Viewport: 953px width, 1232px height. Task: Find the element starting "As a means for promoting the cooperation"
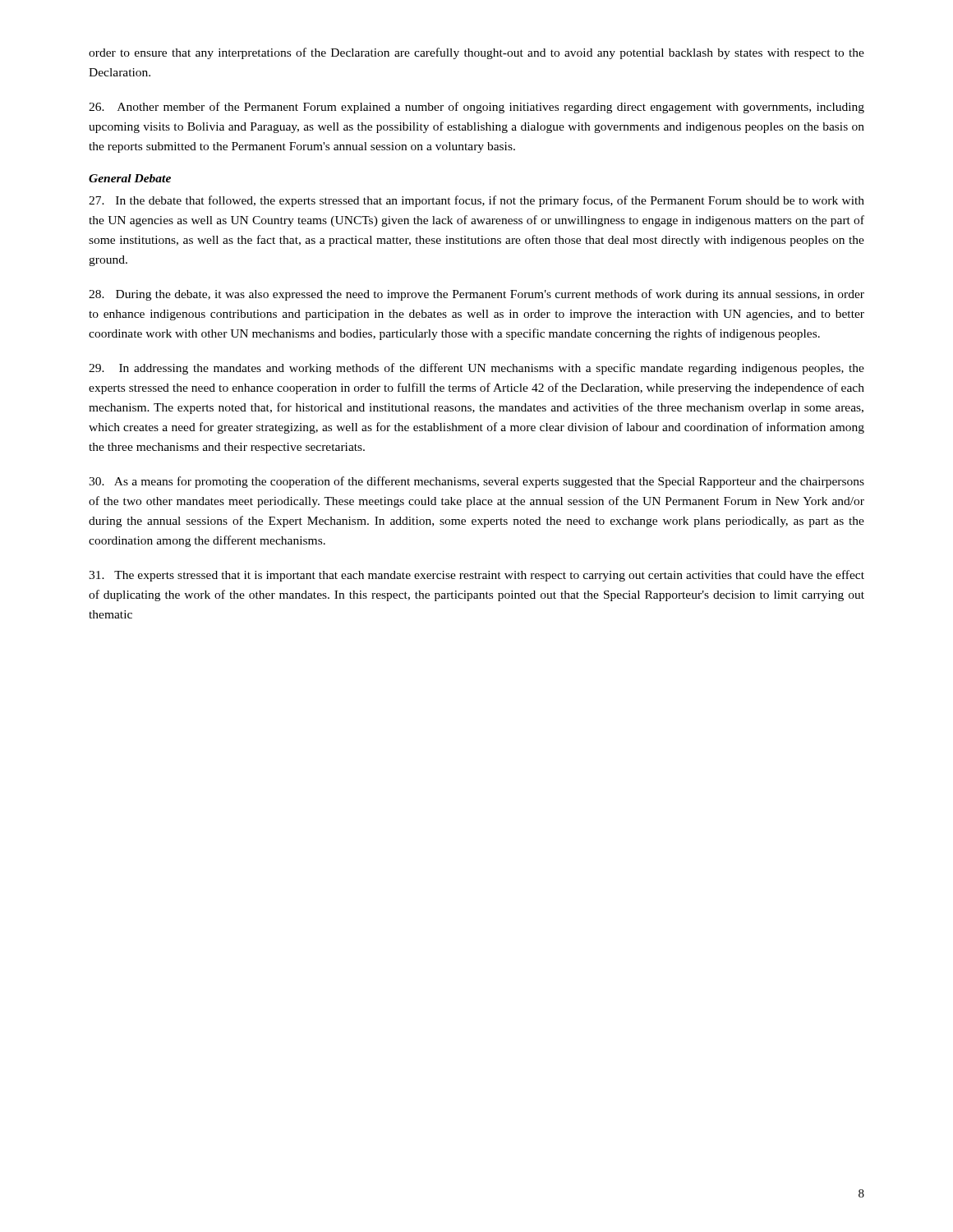pyautogui.click(x=476, y=511)
